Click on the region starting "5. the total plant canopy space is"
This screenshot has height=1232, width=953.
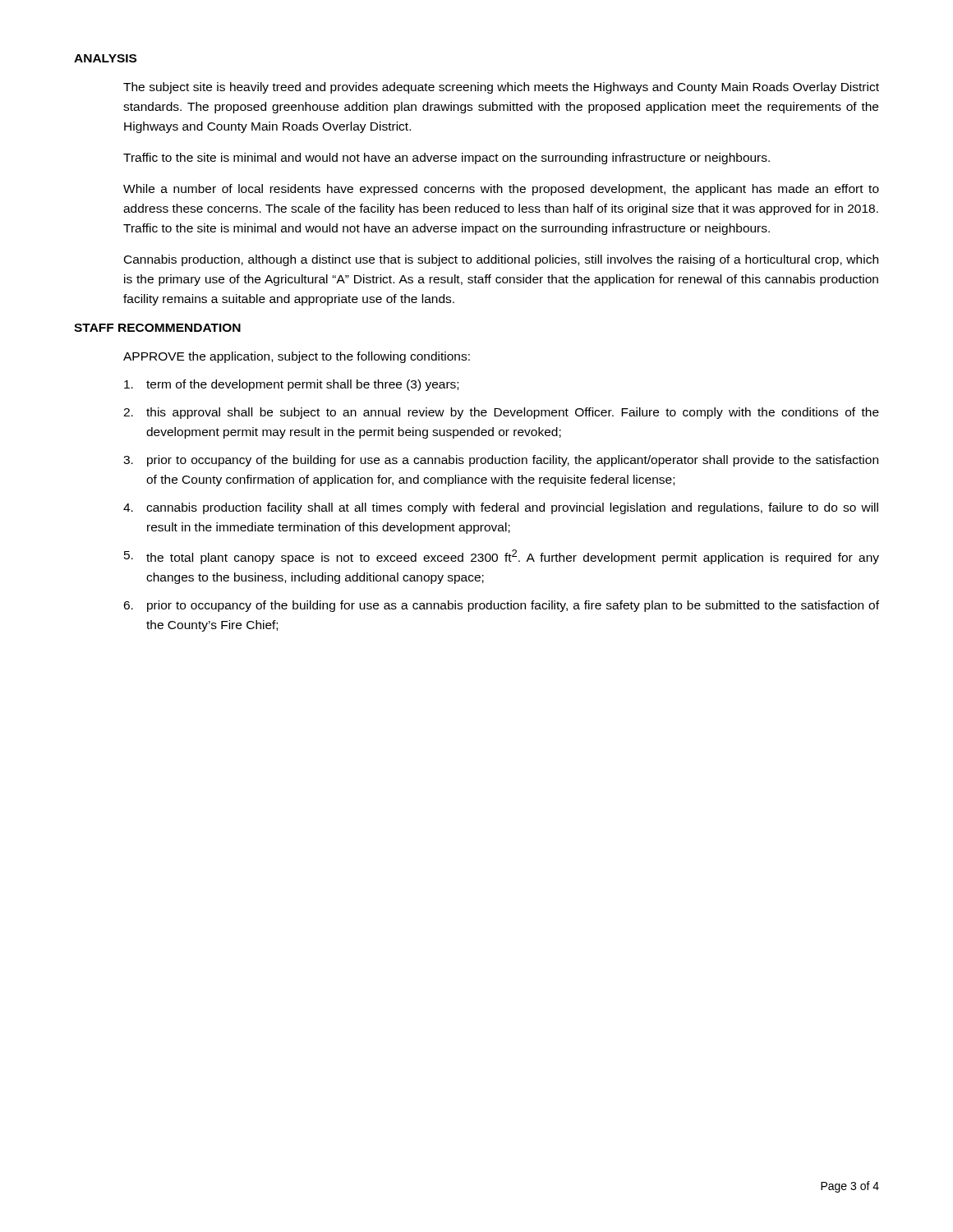501,567
